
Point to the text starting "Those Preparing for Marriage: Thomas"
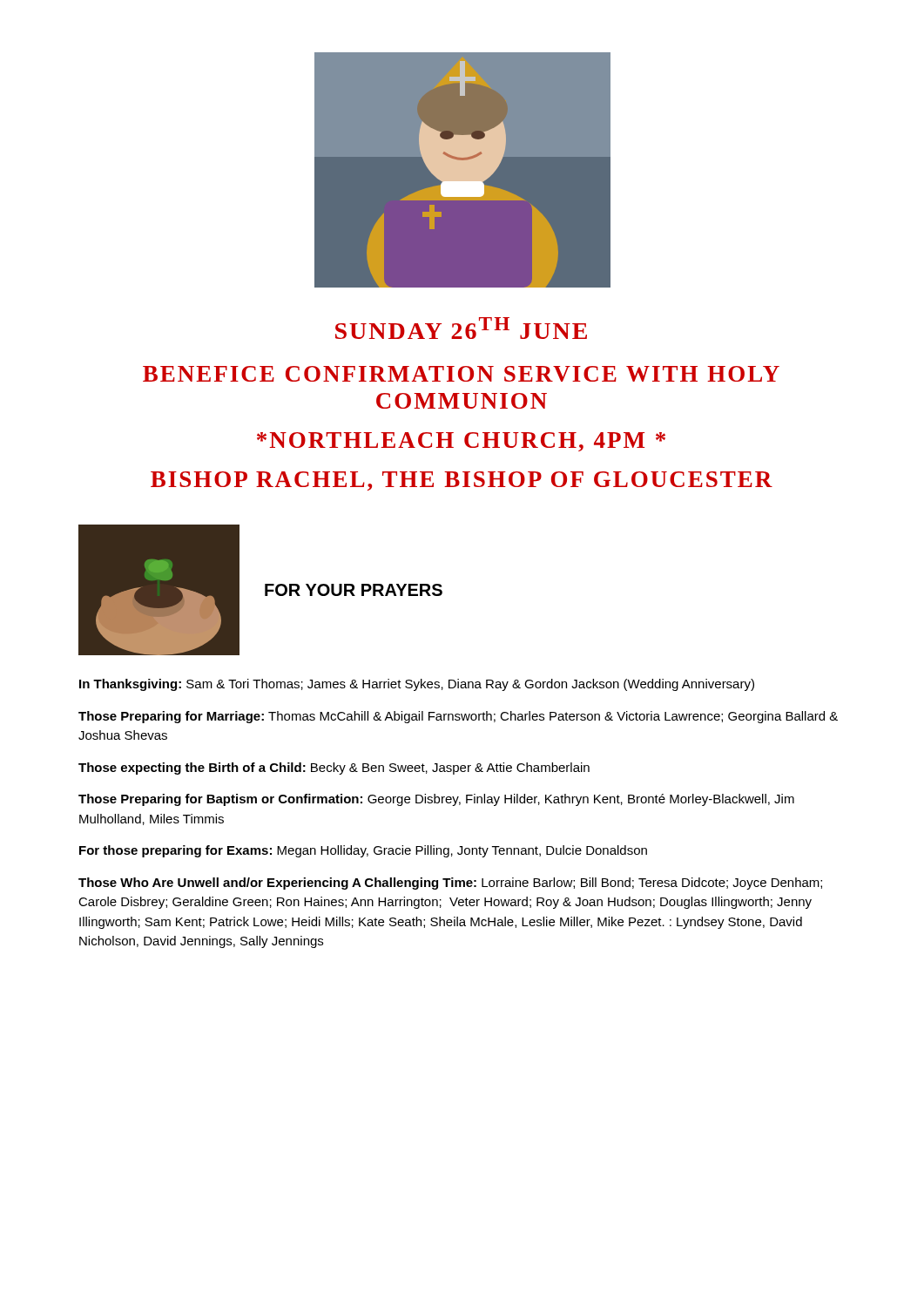point(458,725)
